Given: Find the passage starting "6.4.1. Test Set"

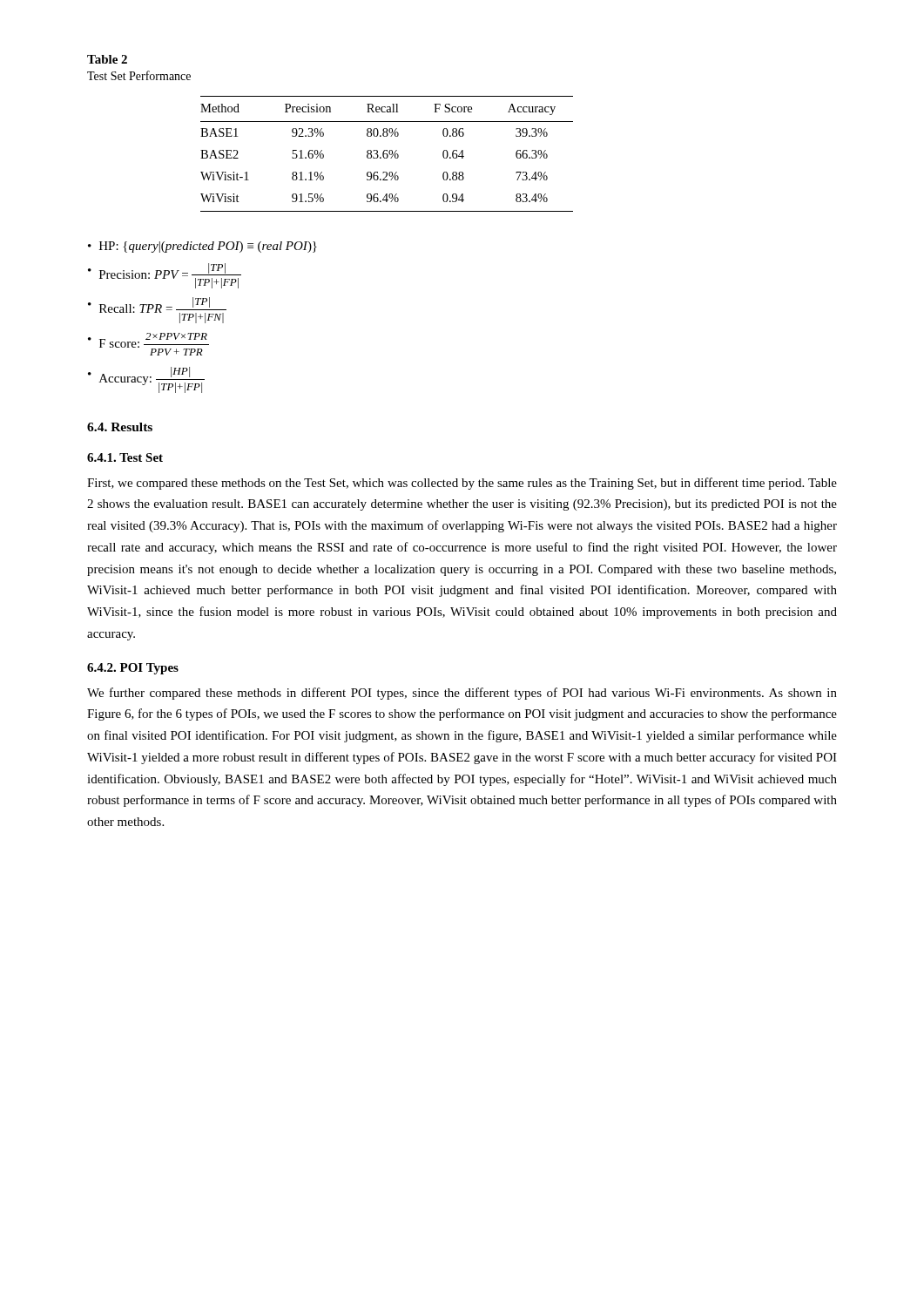Looking at the screenshot, I should point(125,457).
